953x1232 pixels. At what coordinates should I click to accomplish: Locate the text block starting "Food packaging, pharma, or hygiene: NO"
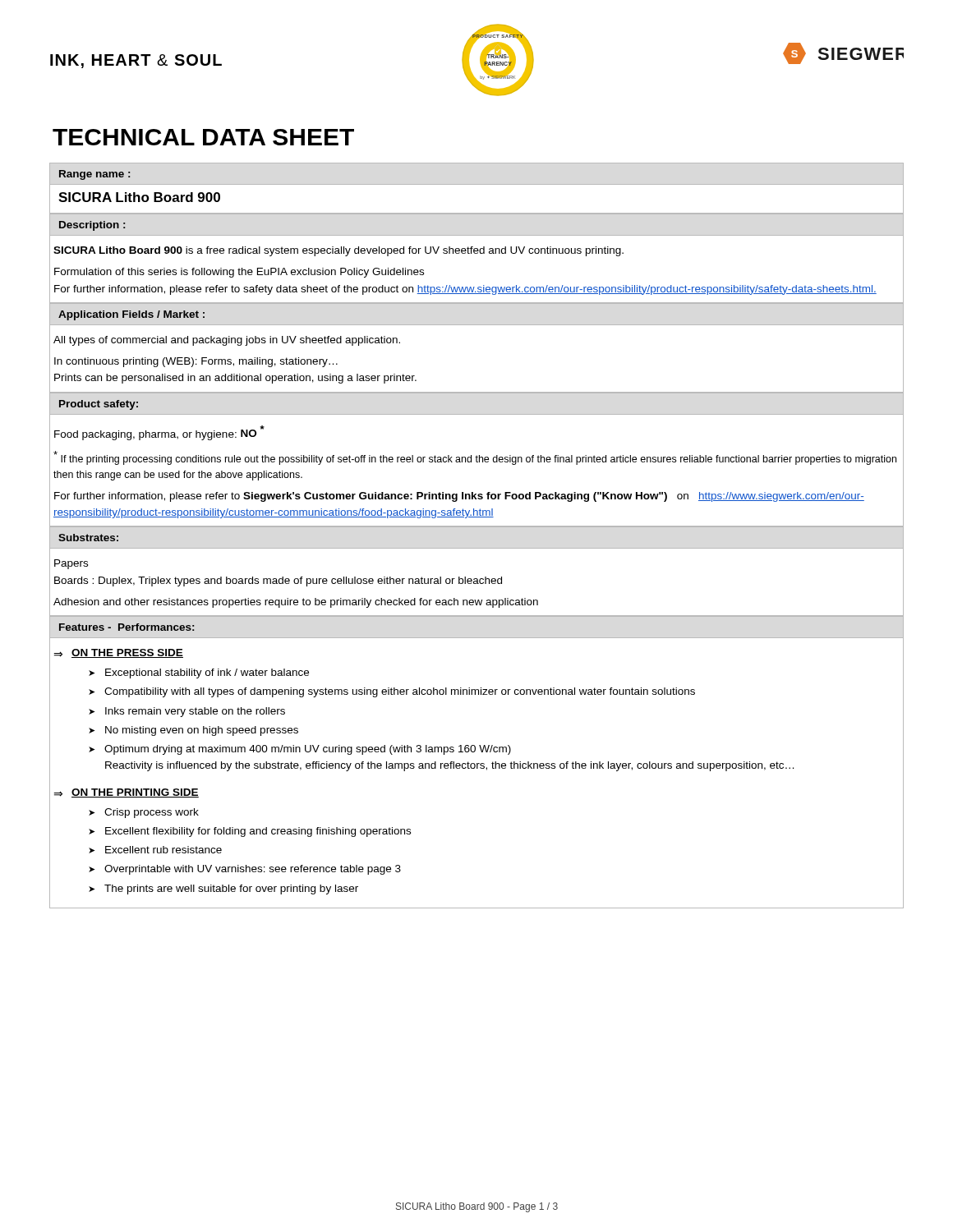click(x=476, y=471)
